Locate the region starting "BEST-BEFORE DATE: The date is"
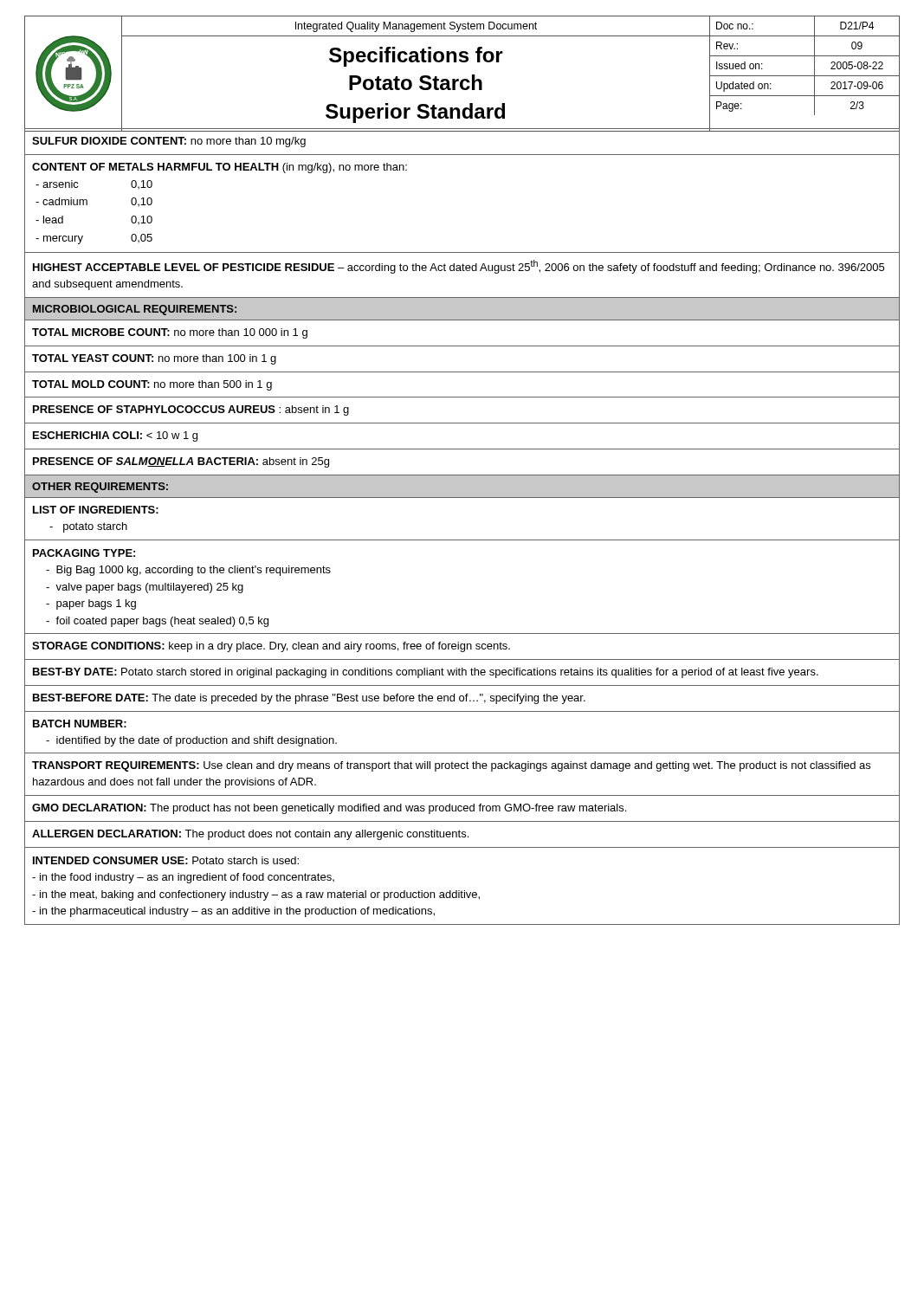The width and height of the screenshot is (924, 1299). (x=309, y=697)
